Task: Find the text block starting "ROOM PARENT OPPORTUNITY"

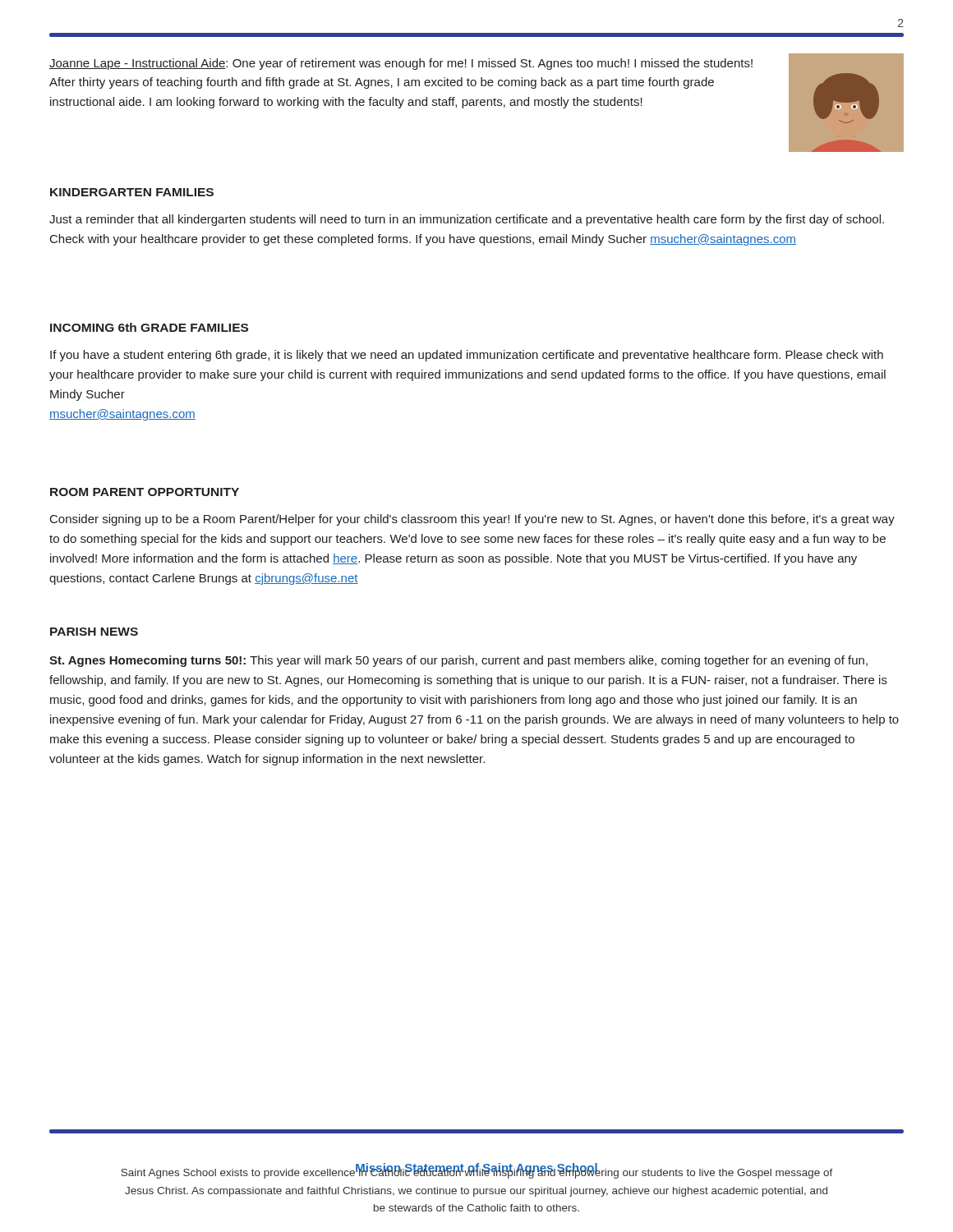Action: pyautogui.click(x=145, y=492)
